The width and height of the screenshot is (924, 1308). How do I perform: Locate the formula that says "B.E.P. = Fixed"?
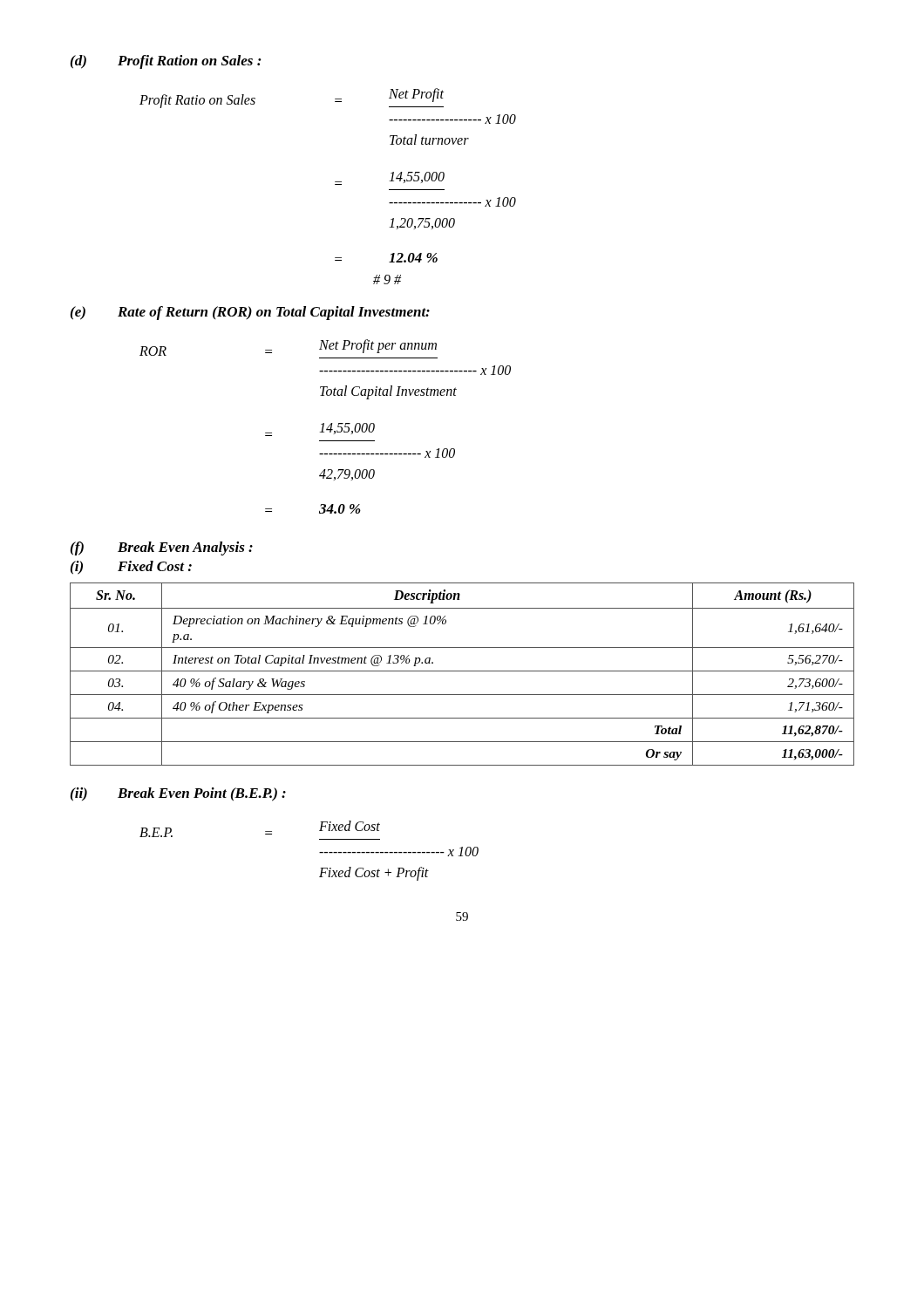155,829
